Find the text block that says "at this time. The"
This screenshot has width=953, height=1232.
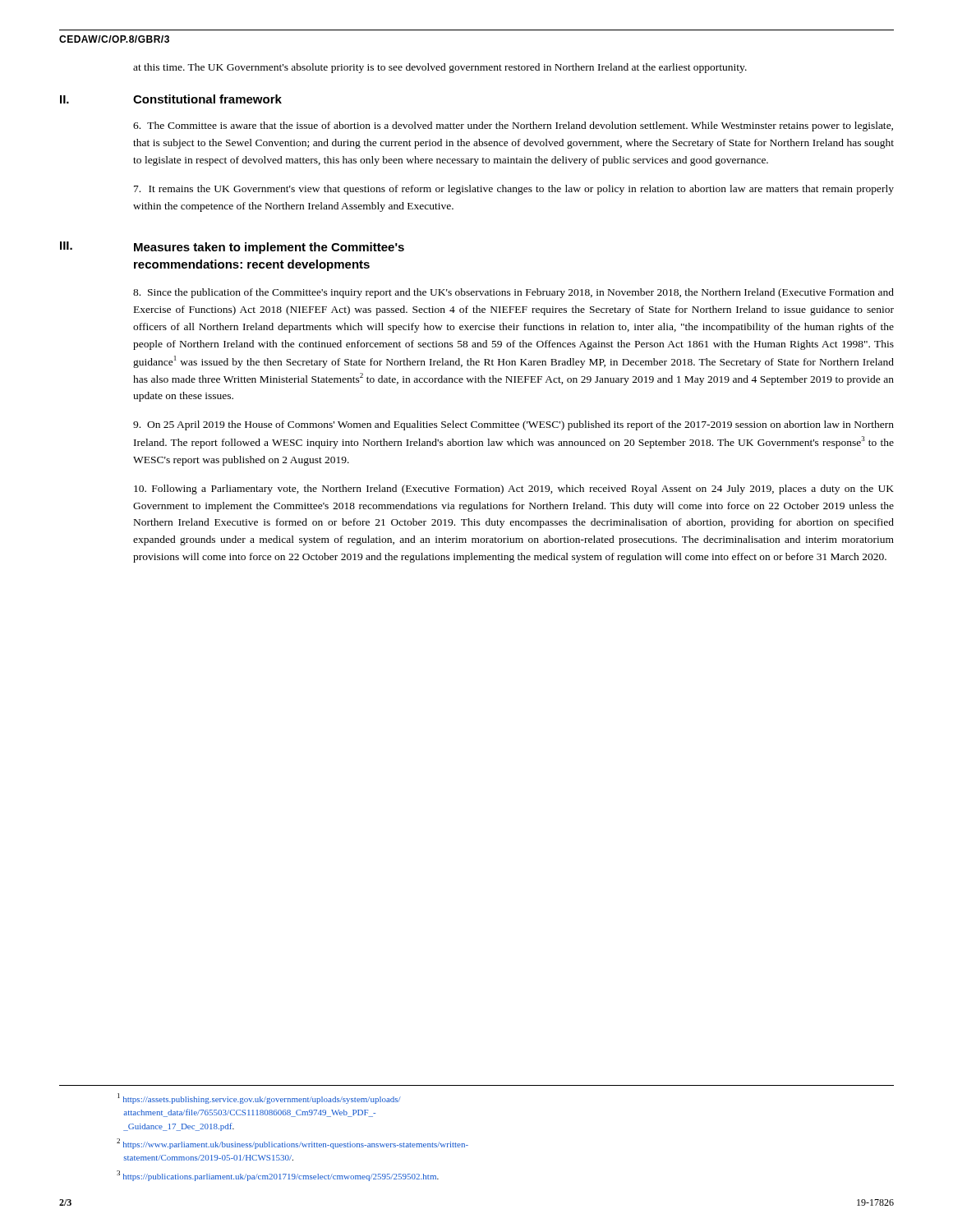tap(440, 67)
